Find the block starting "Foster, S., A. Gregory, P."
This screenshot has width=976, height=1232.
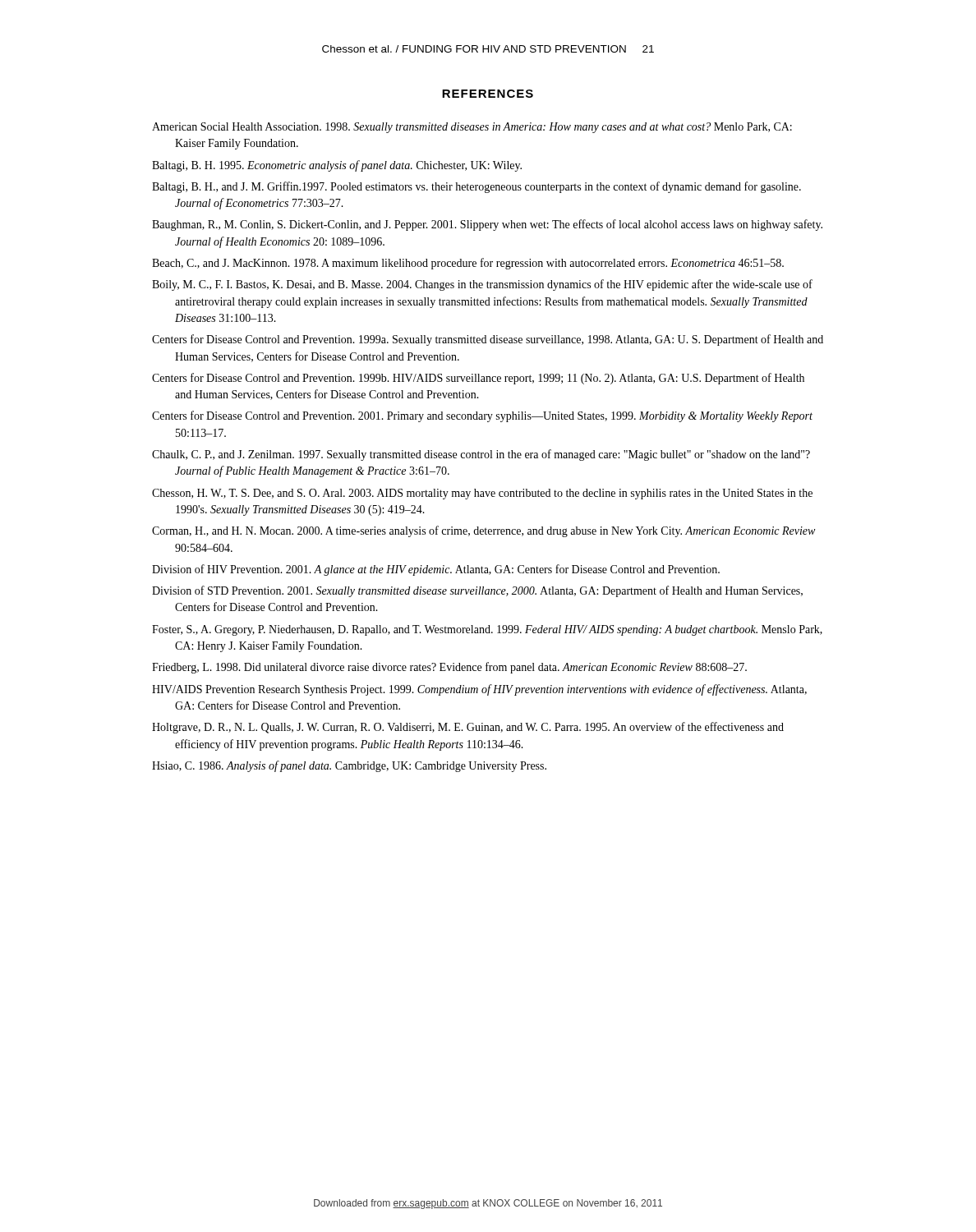(x=487, y=638)
